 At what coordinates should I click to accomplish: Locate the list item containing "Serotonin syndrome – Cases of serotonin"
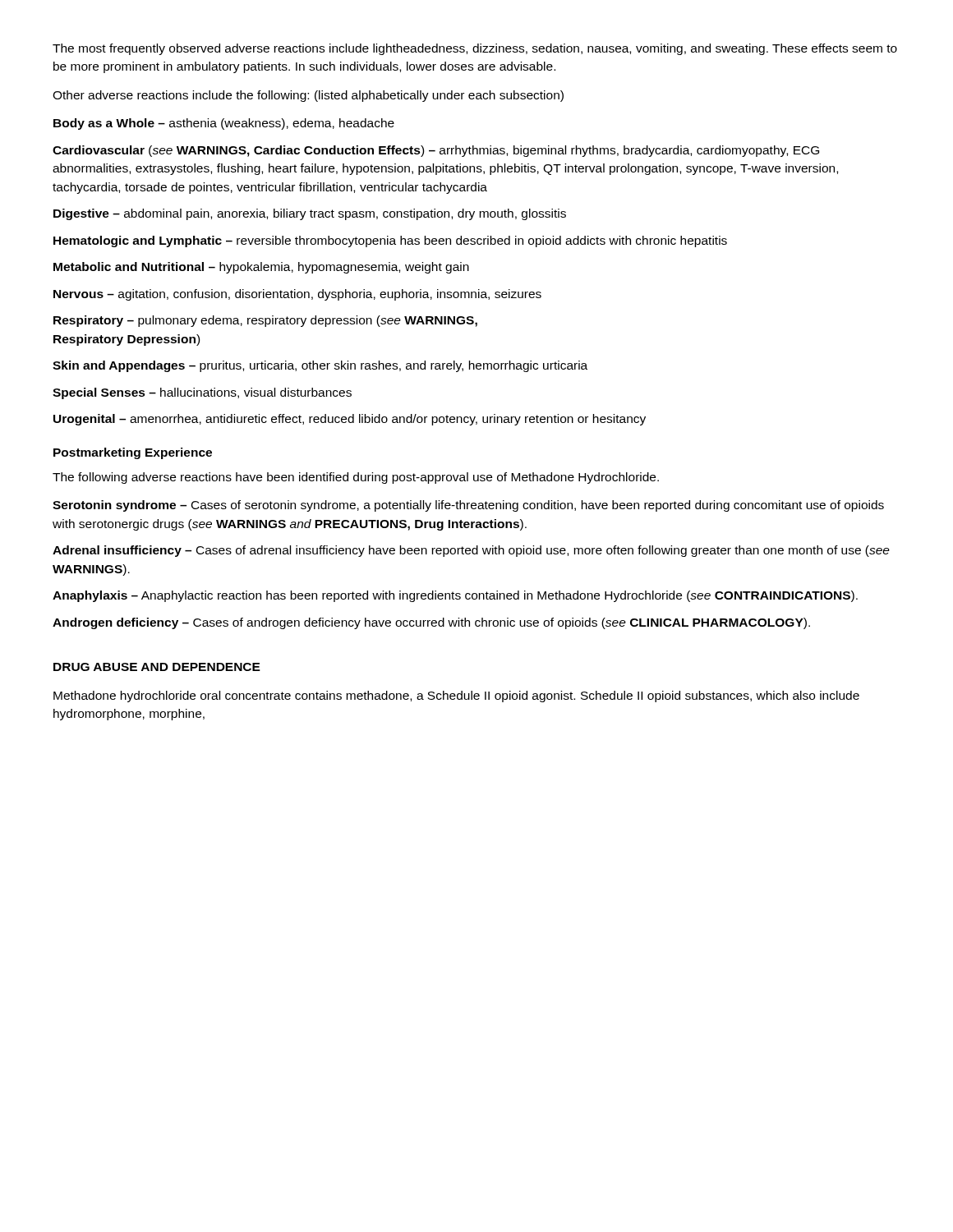(x=468, y=514)
